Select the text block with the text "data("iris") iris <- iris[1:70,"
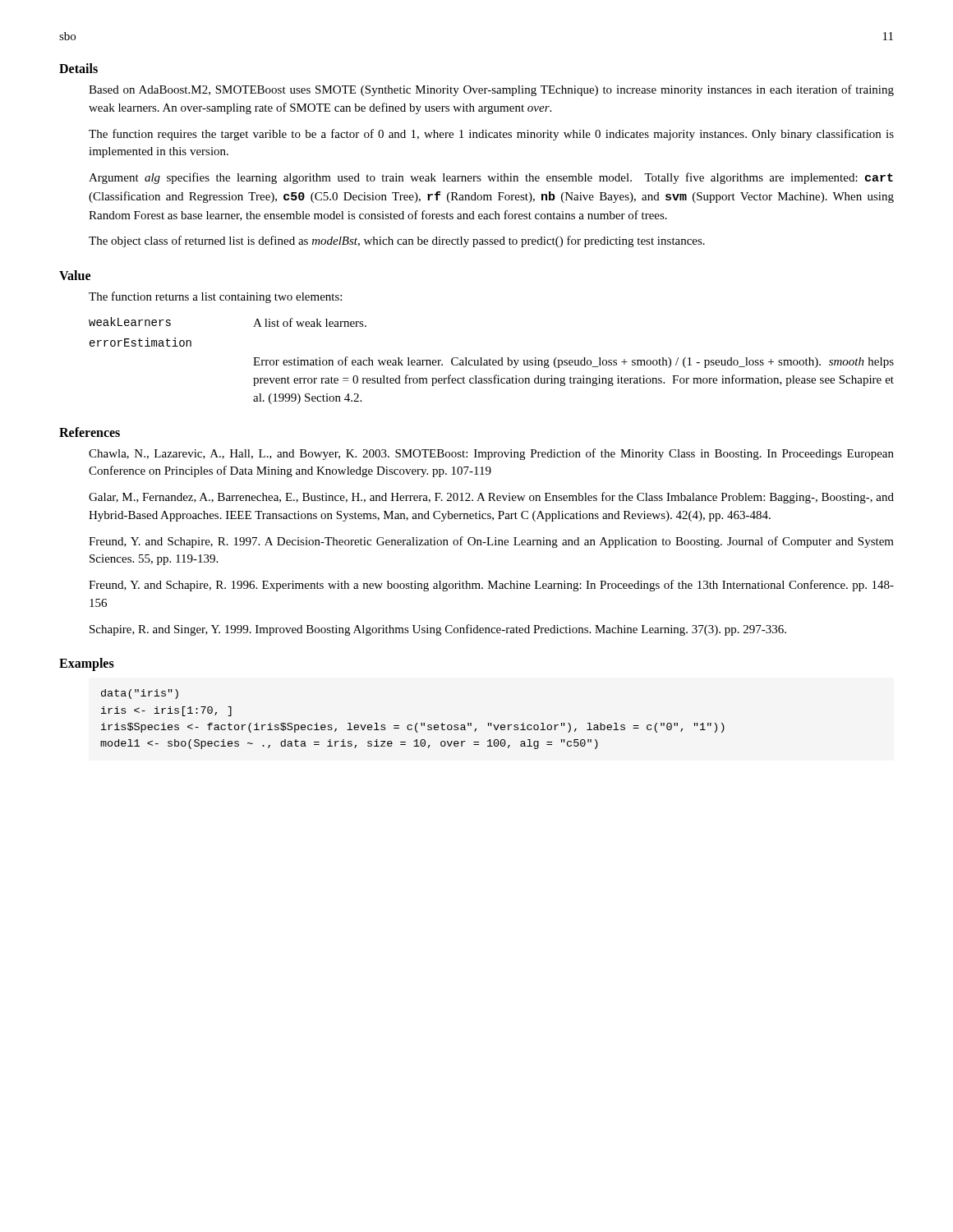The width and height of the screenshot is (953, 1232). 413,719
